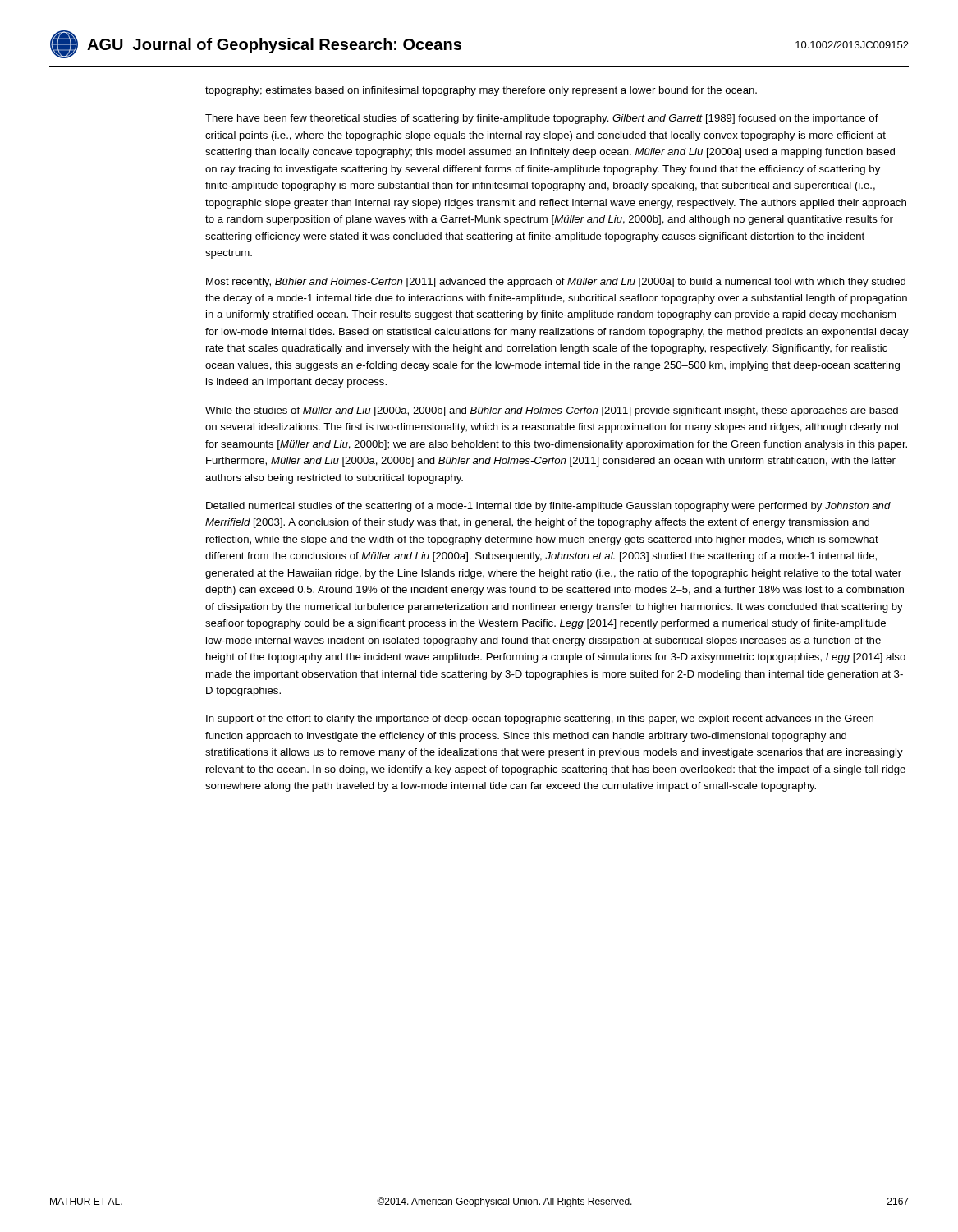The image size is (958, 1232).
Task: Locate the block starting "topography; estimates based on"
Action: click(557, 91)
